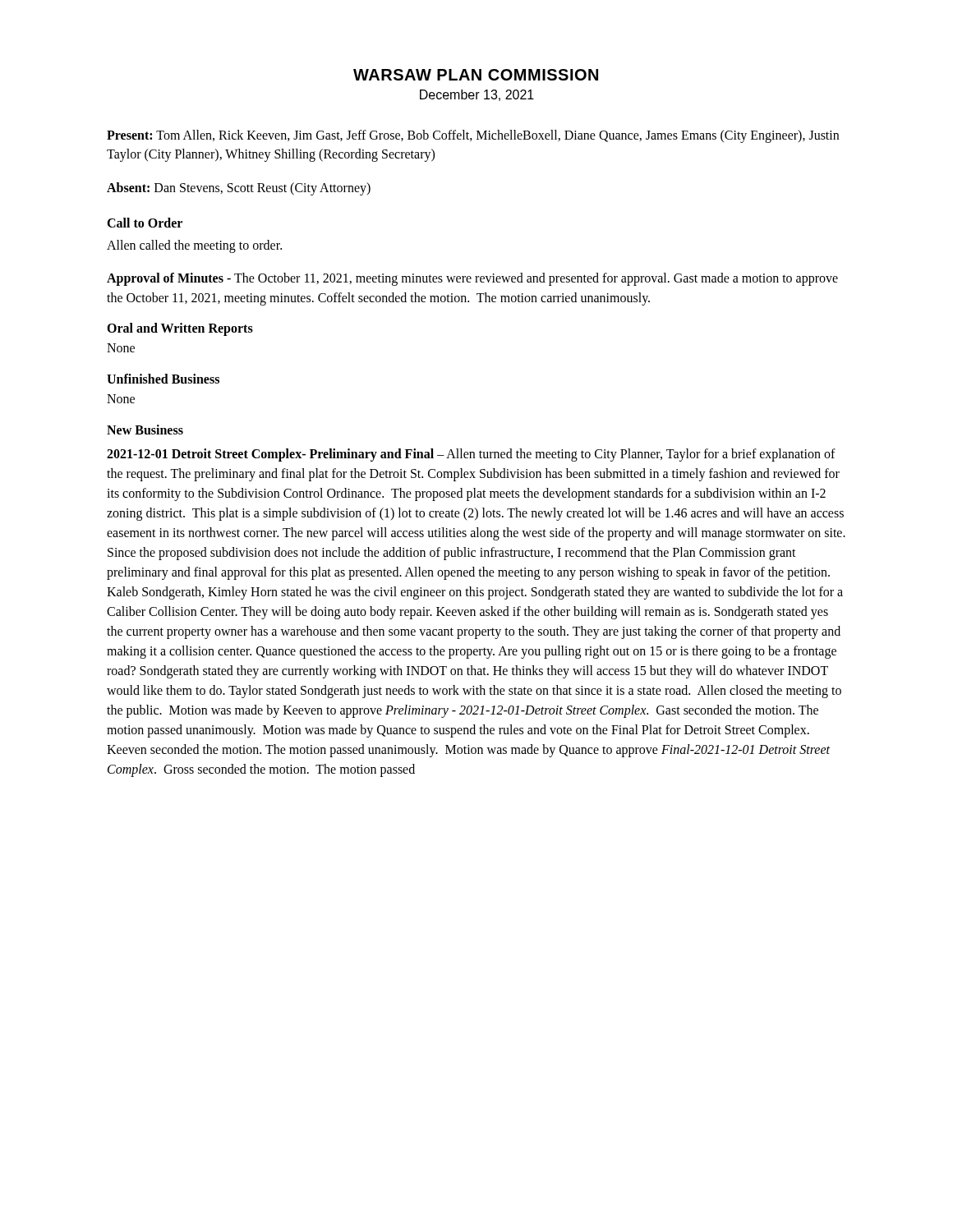Find "Call to Order" on this page

[x=145, y=223]
